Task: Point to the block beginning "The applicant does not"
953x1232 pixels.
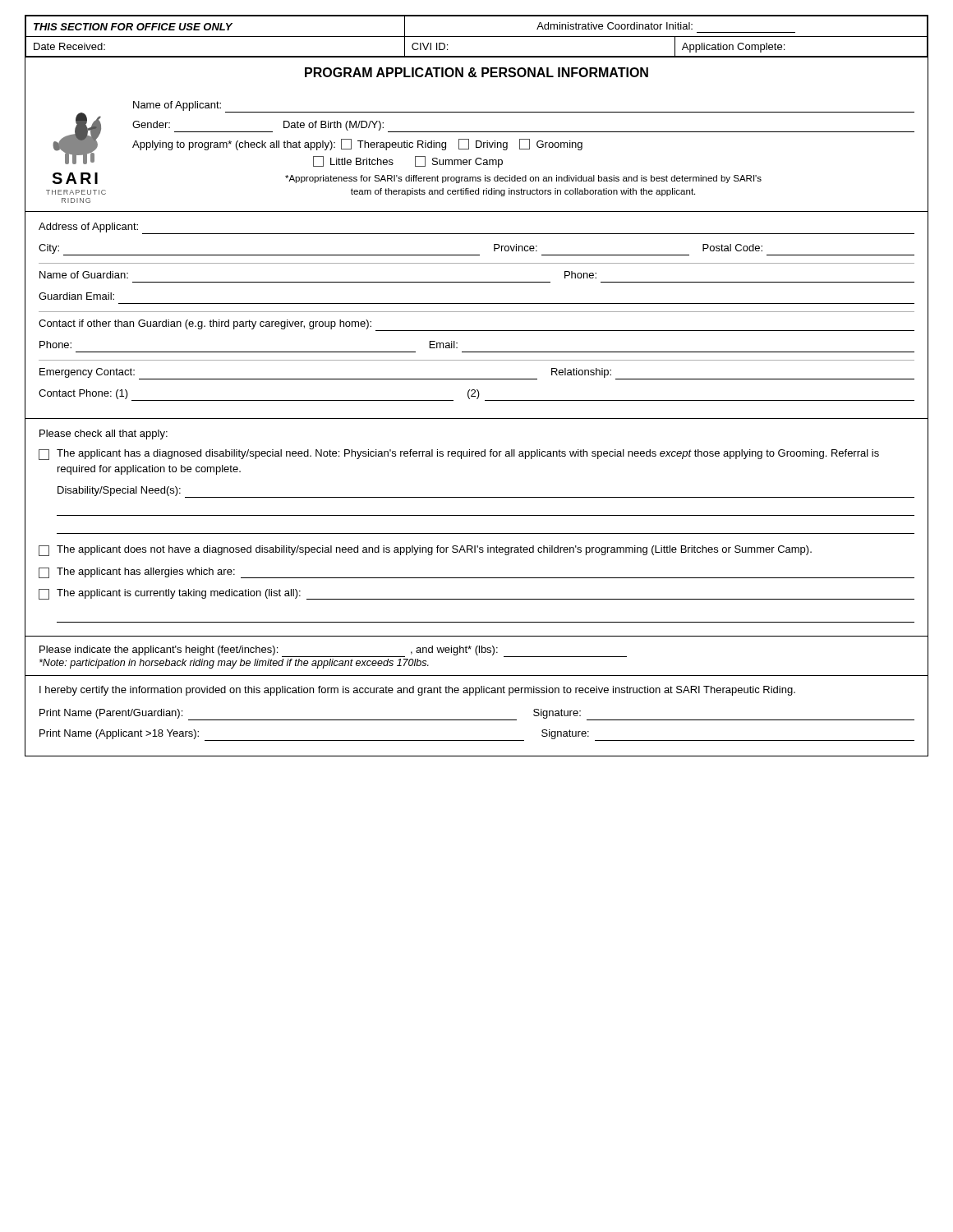Action: pyautogui.click(x=476, y=550)
